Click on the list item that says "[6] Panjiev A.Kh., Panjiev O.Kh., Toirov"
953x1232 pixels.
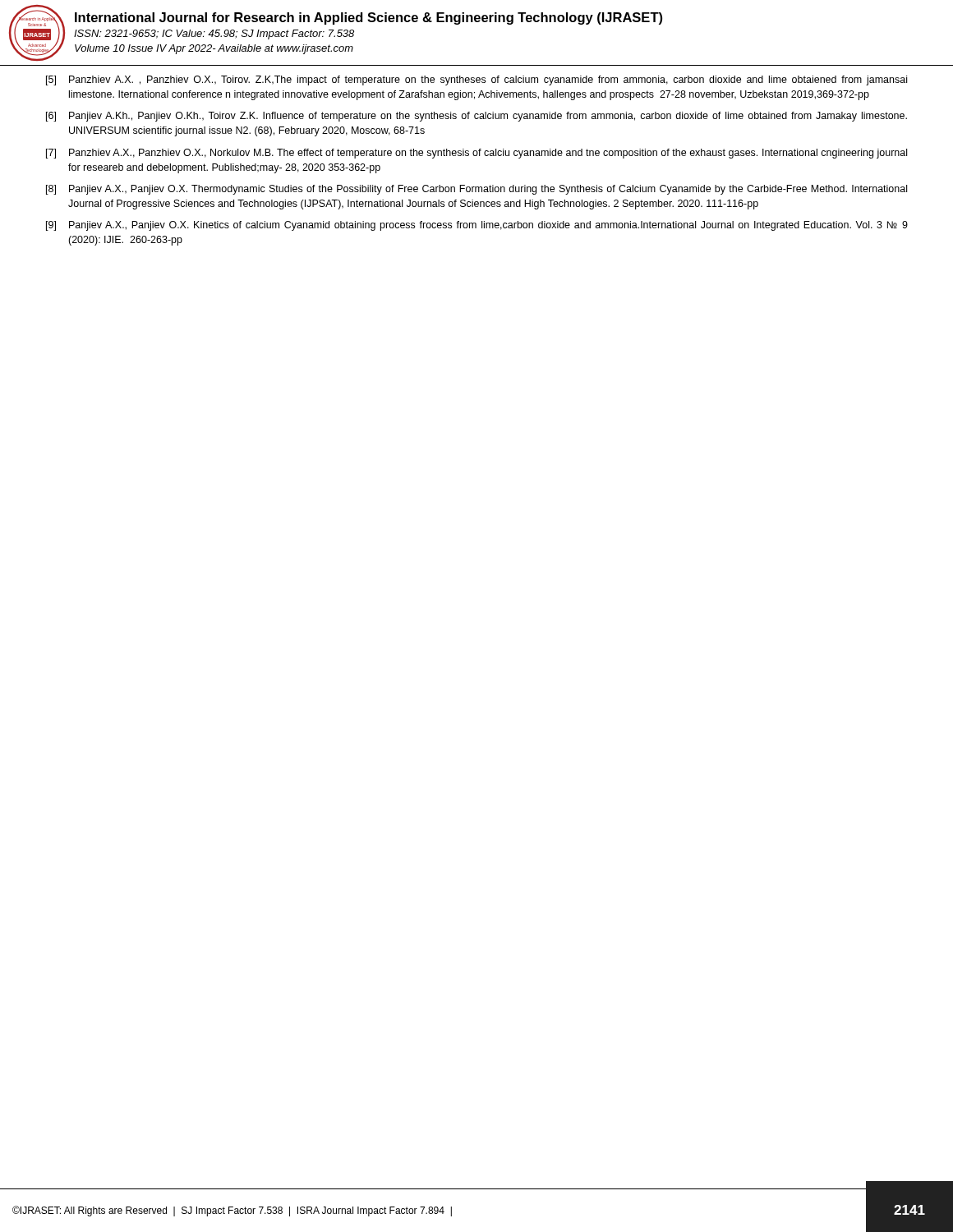[476, 124]
